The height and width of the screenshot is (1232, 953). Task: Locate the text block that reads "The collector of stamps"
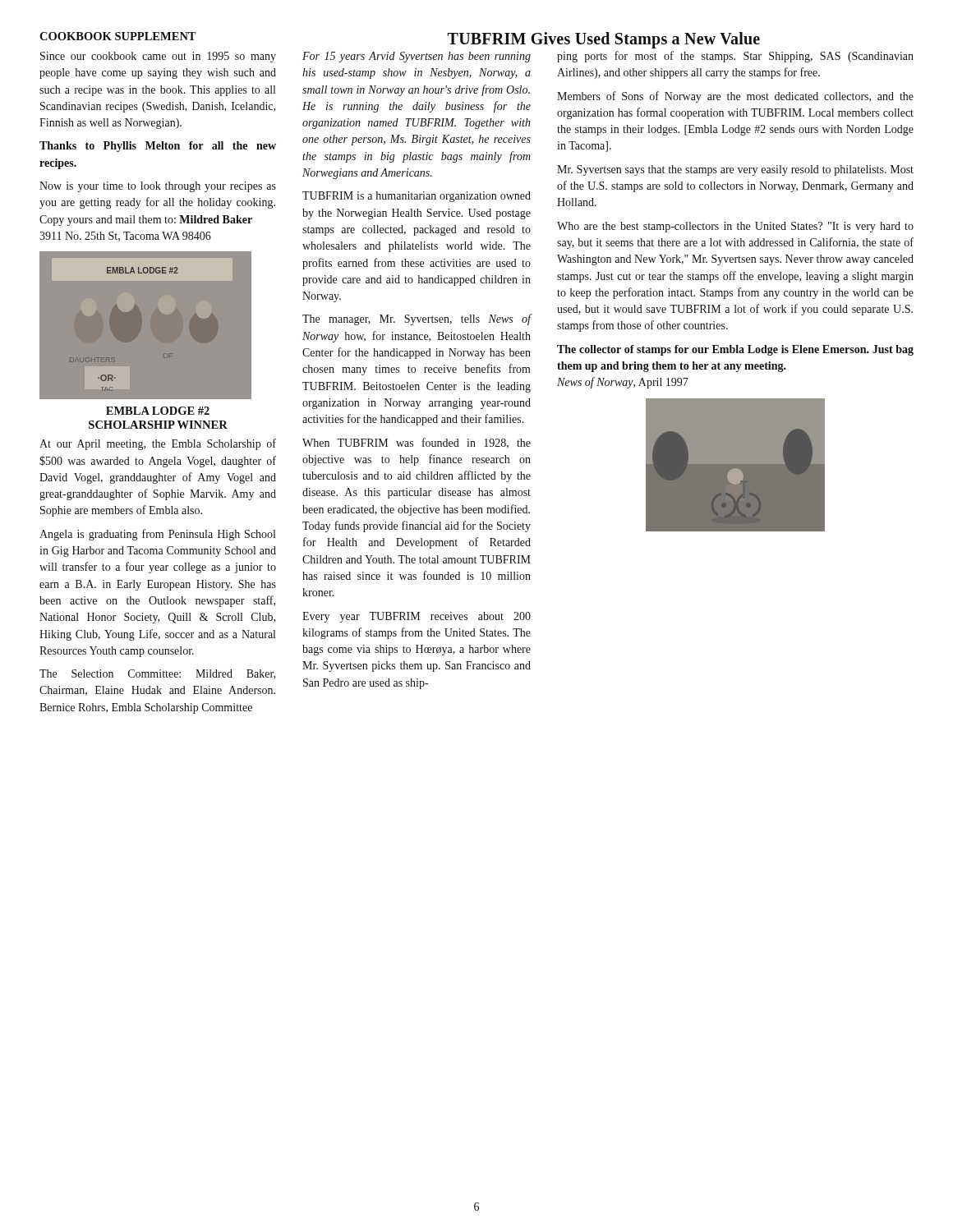[735, 366]
